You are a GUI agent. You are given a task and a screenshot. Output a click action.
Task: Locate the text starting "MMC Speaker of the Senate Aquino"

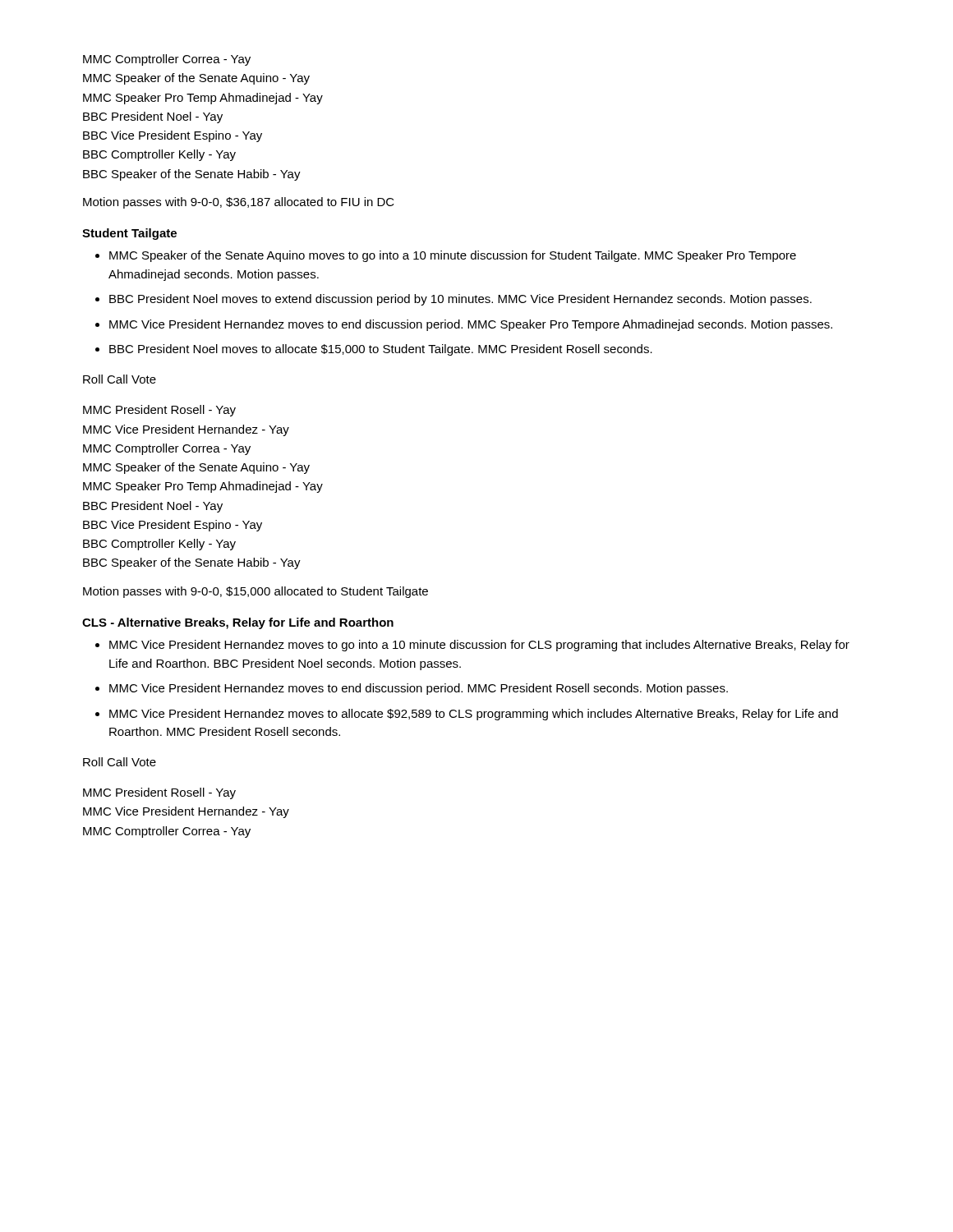click(452, 264)
